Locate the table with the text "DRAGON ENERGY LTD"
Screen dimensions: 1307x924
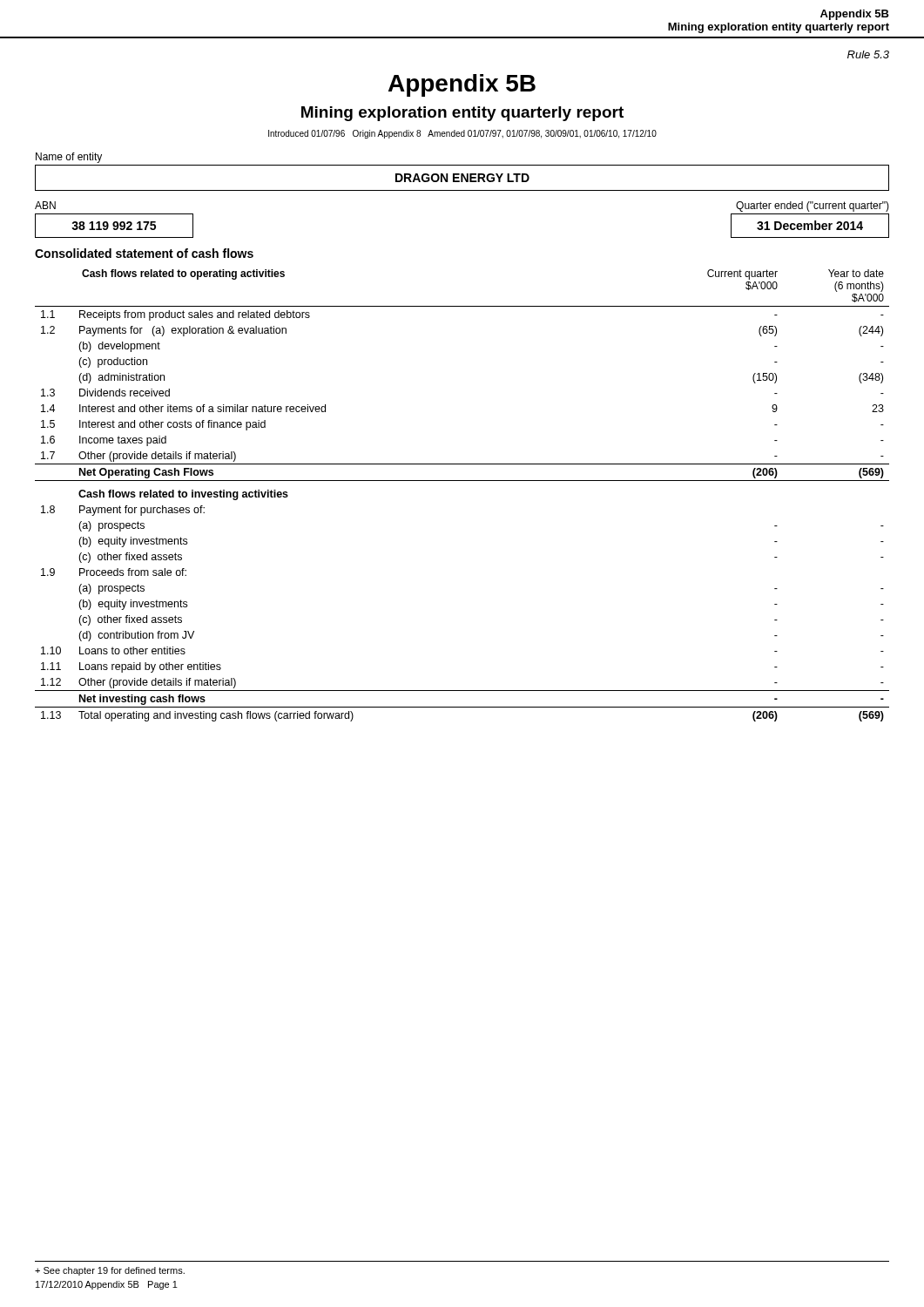pyautogui.click(x=462, y=178)
